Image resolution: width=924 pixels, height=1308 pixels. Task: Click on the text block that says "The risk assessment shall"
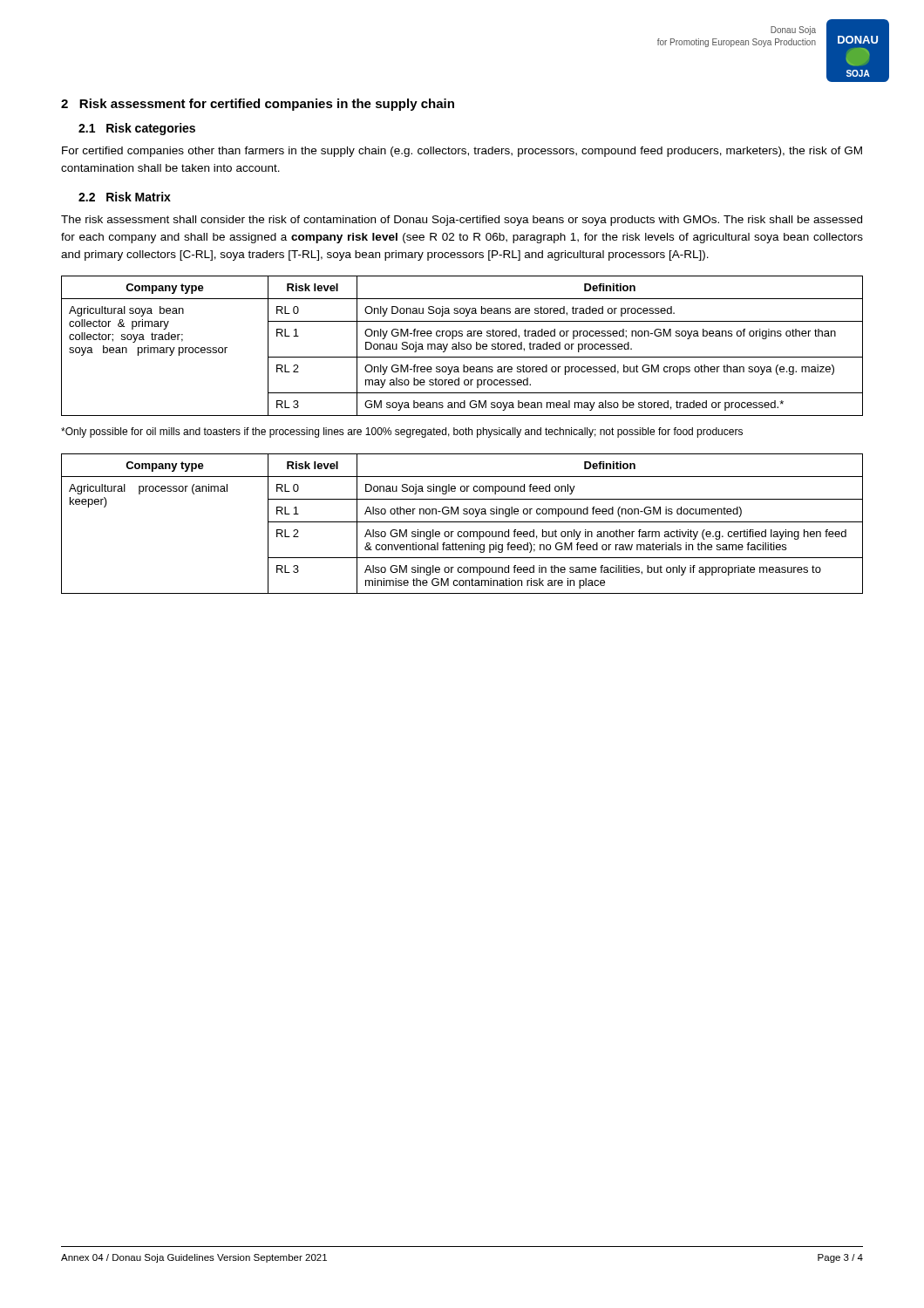[462, 236]
